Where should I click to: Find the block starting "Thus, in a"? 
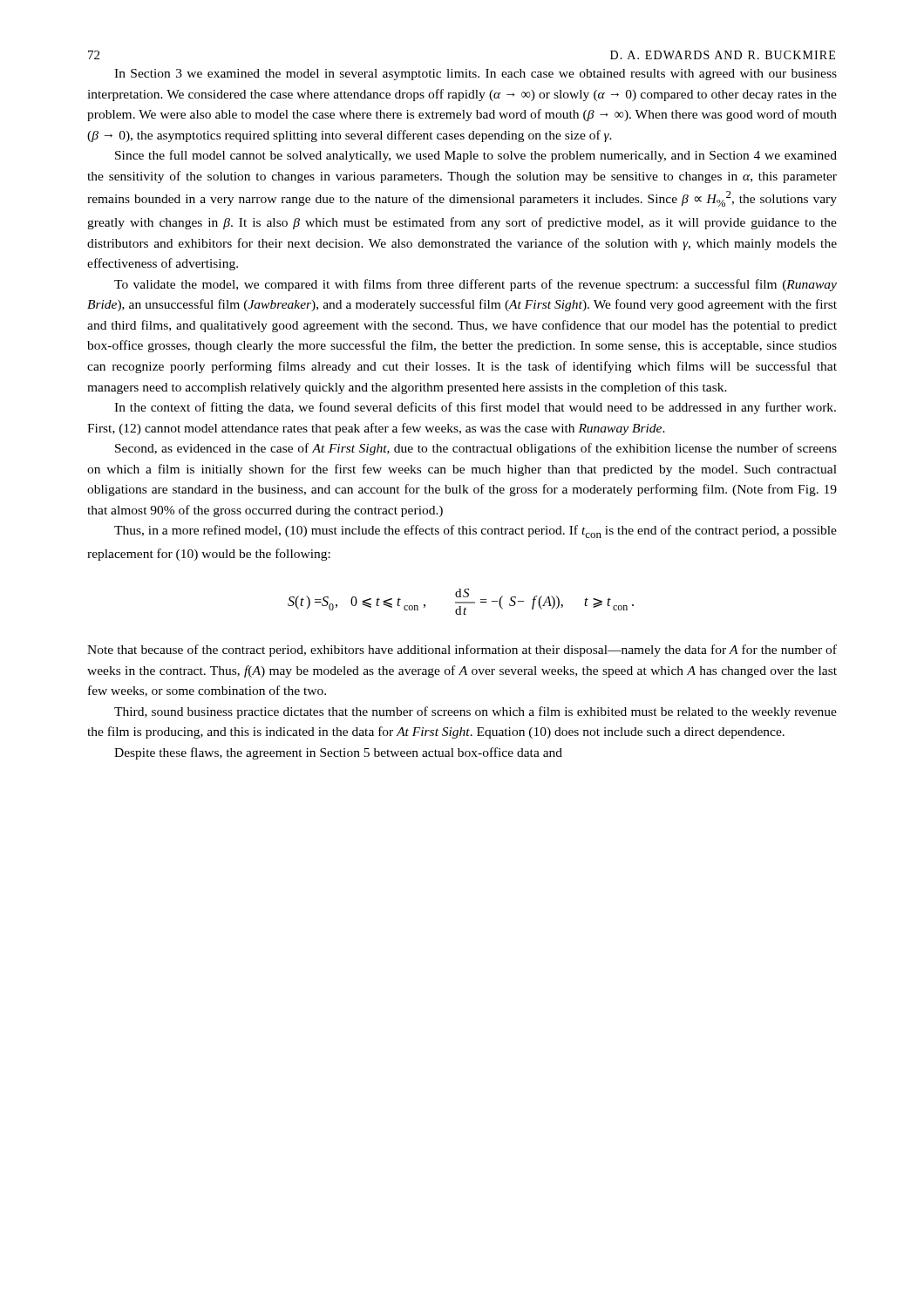pos(462,542)
